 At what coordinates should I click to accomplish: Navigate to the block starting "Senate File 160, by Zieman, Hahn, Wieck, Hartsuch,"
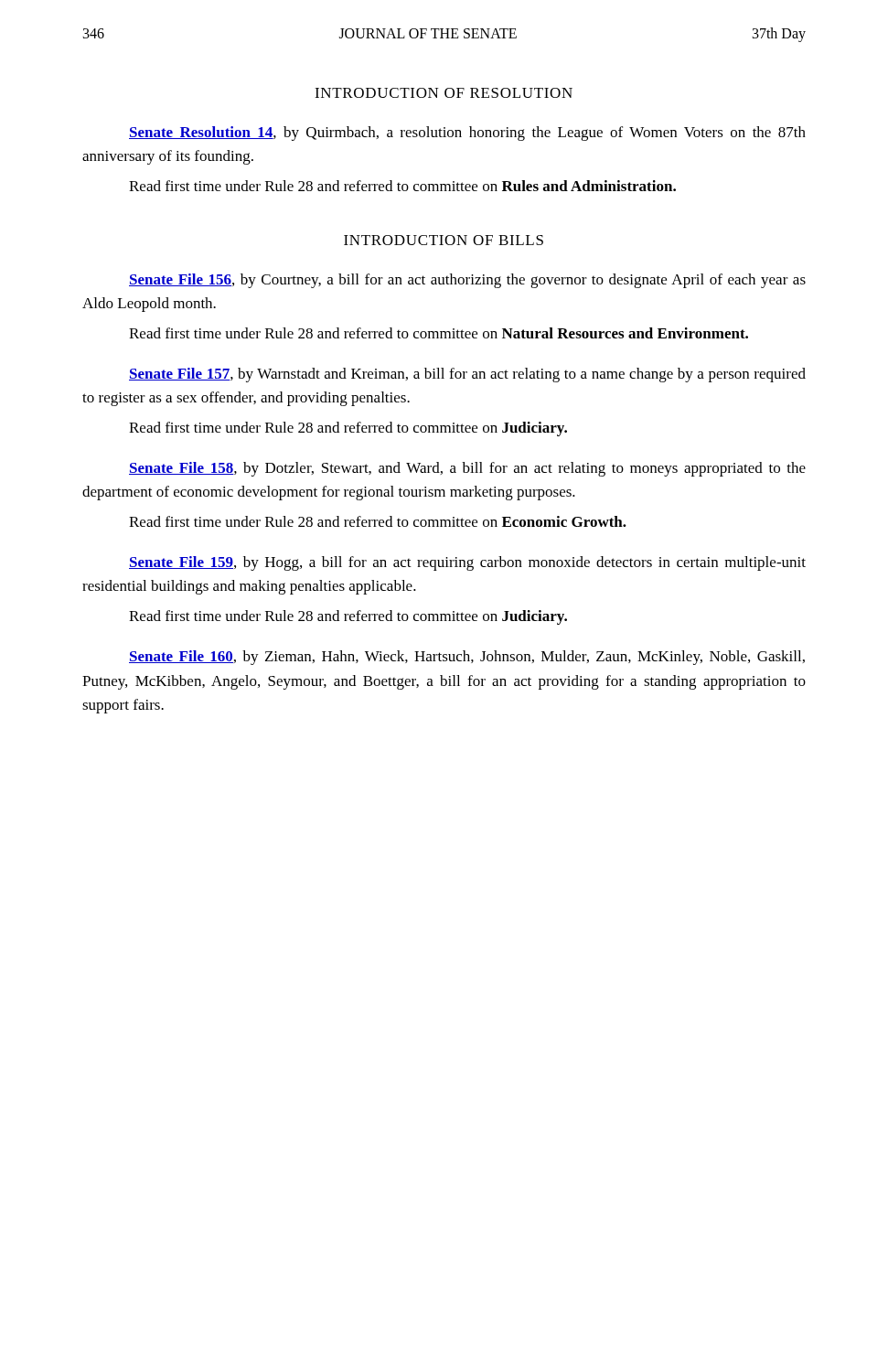coord(444,681)
